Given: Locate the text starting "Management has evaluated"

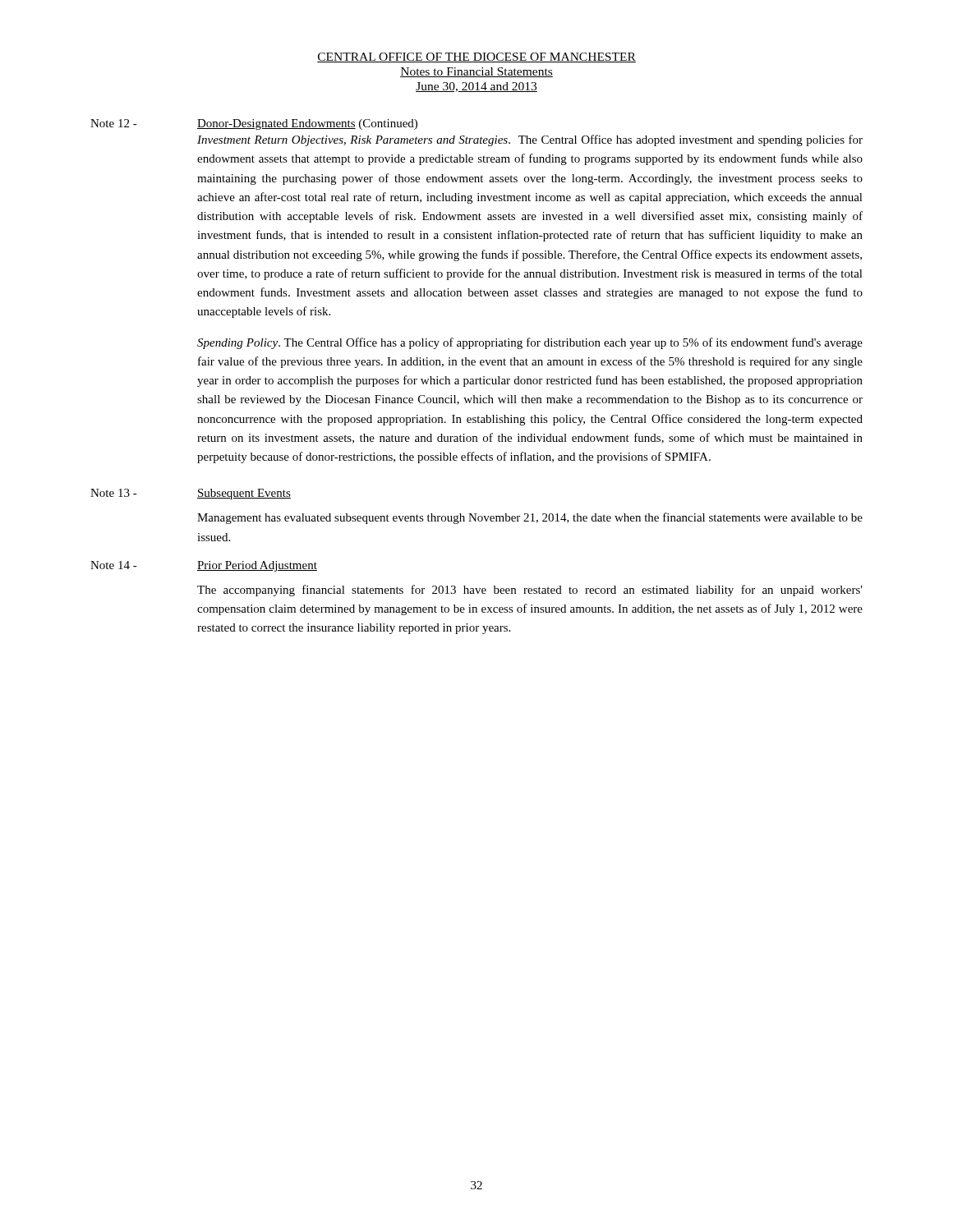Looking at the screenshot, I should (x=530, y=528).
